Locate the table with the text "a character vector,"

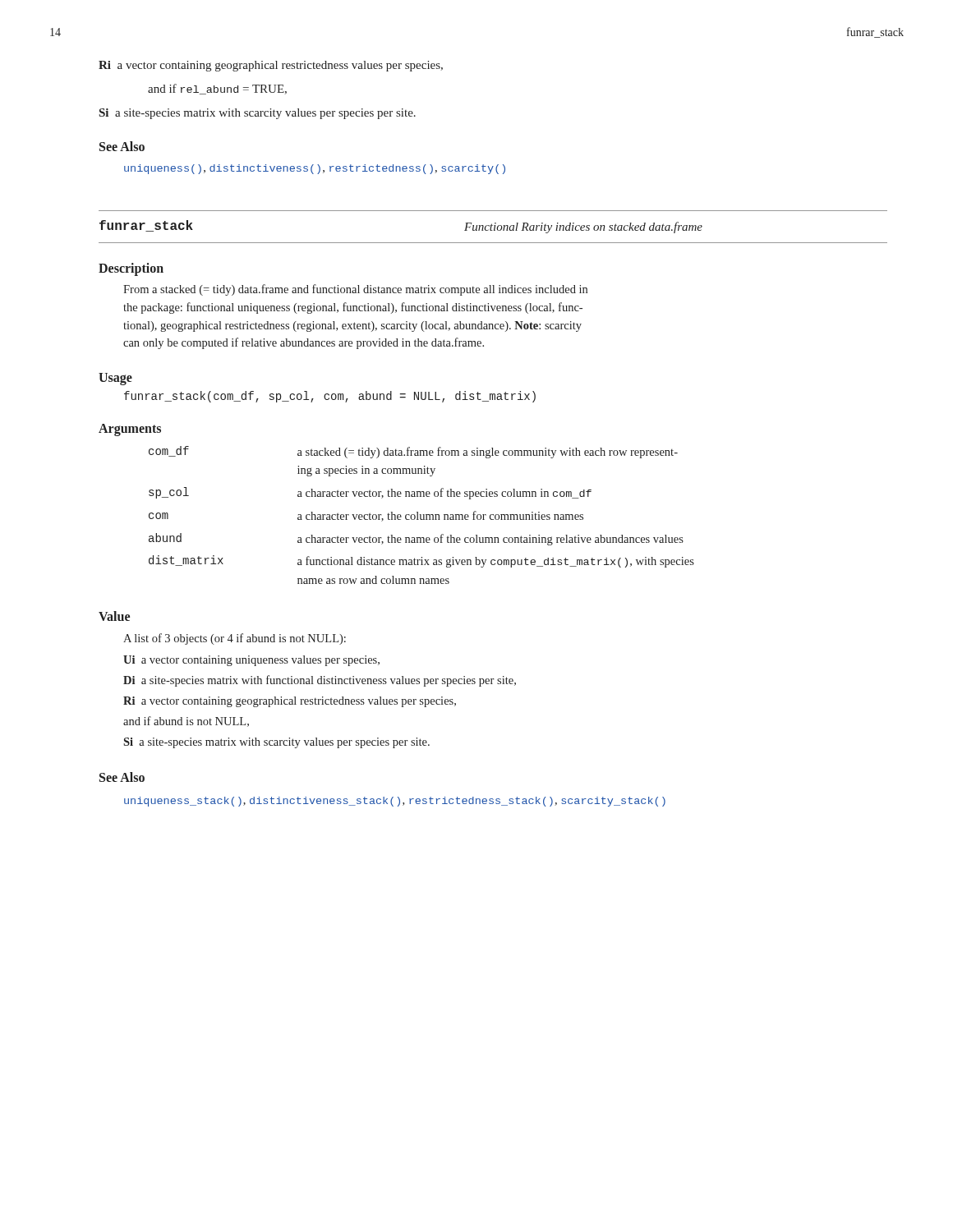coord(505,516)
